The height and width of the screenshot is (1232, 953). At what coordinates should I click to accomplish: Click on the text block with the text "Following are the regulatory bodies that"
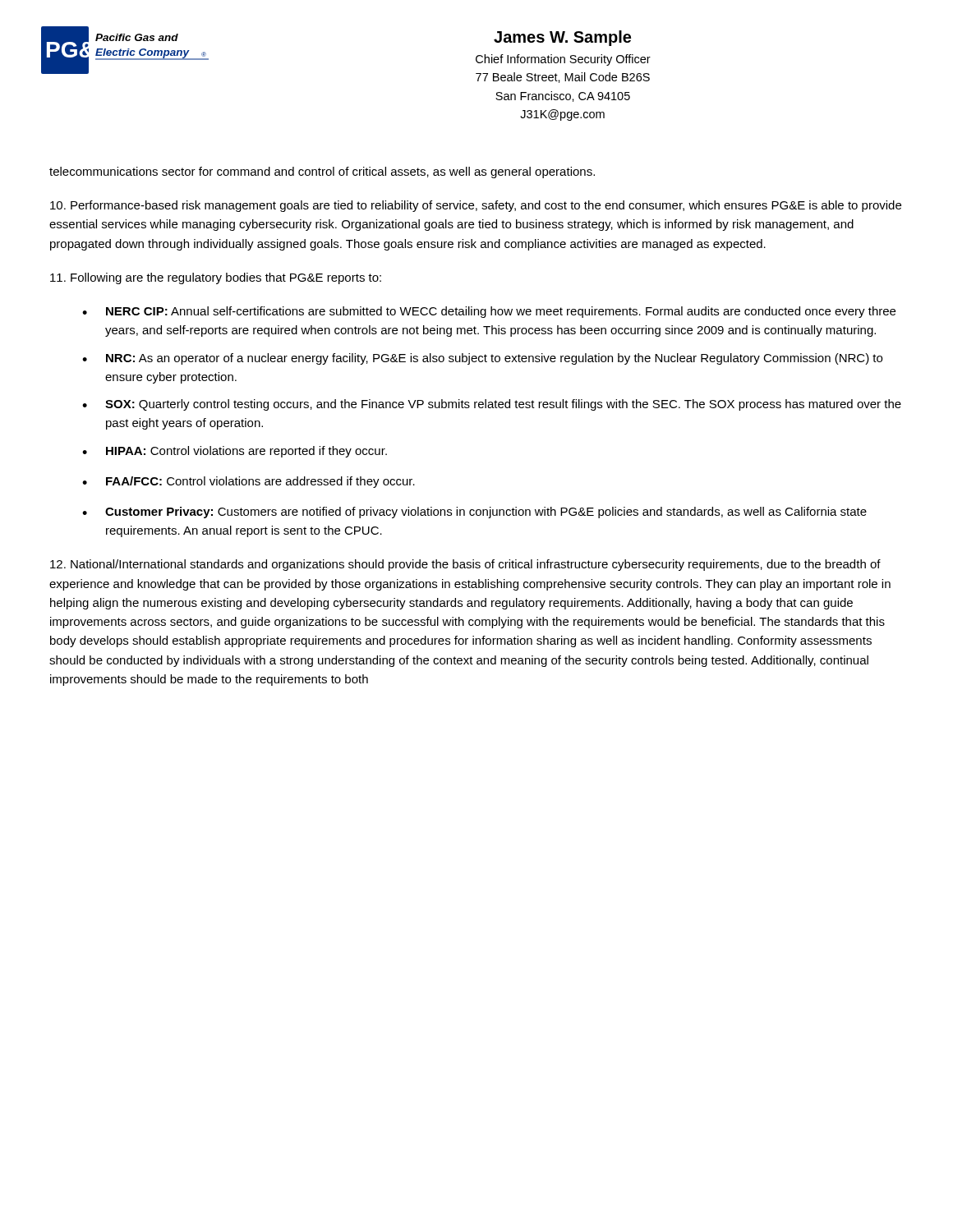click(216, 277)
